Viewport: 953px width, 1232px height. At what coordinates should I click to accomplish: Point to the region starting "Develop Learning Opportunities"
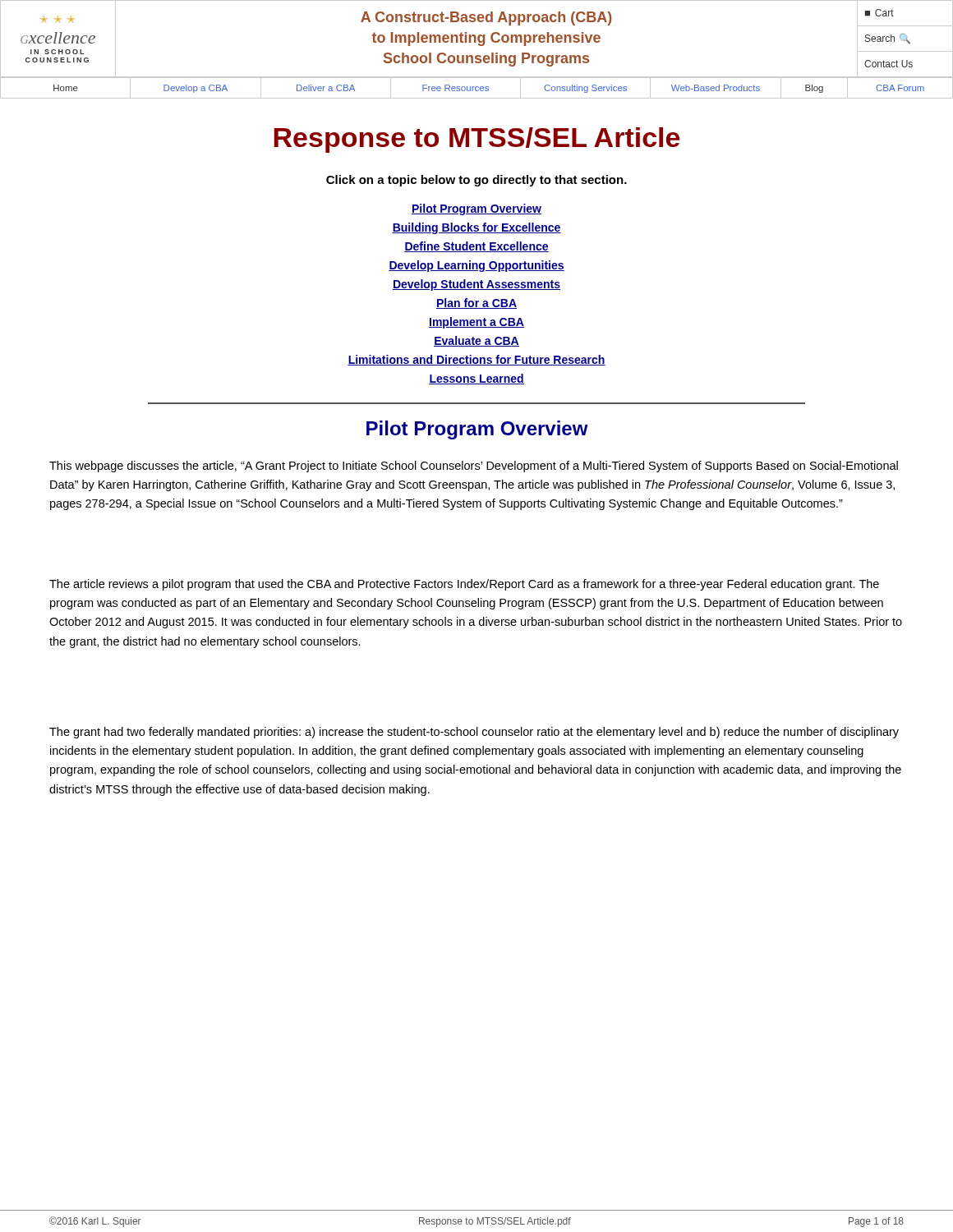476,265
